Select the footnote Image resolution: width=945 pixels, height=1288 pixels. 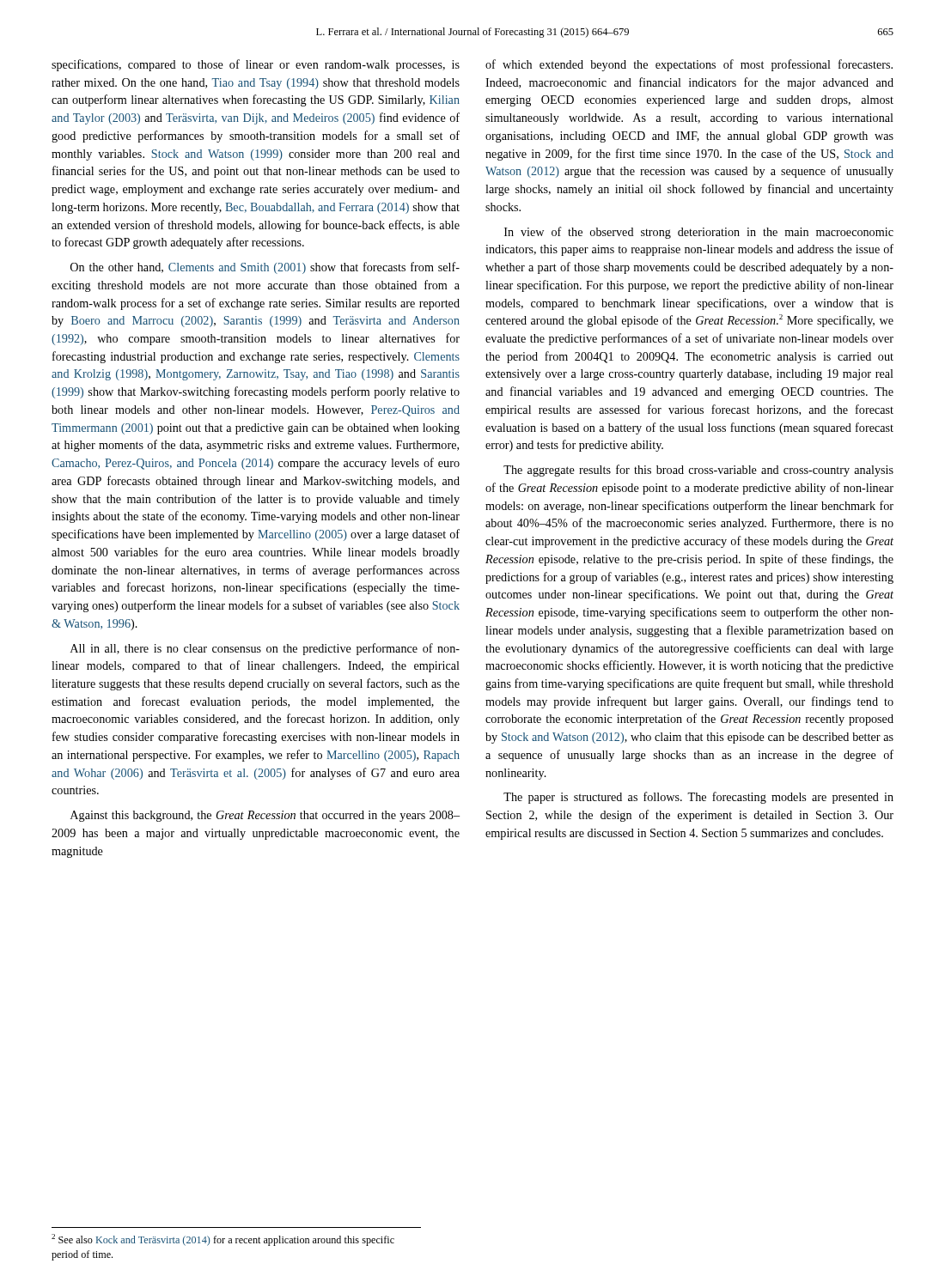(236, 1247)
